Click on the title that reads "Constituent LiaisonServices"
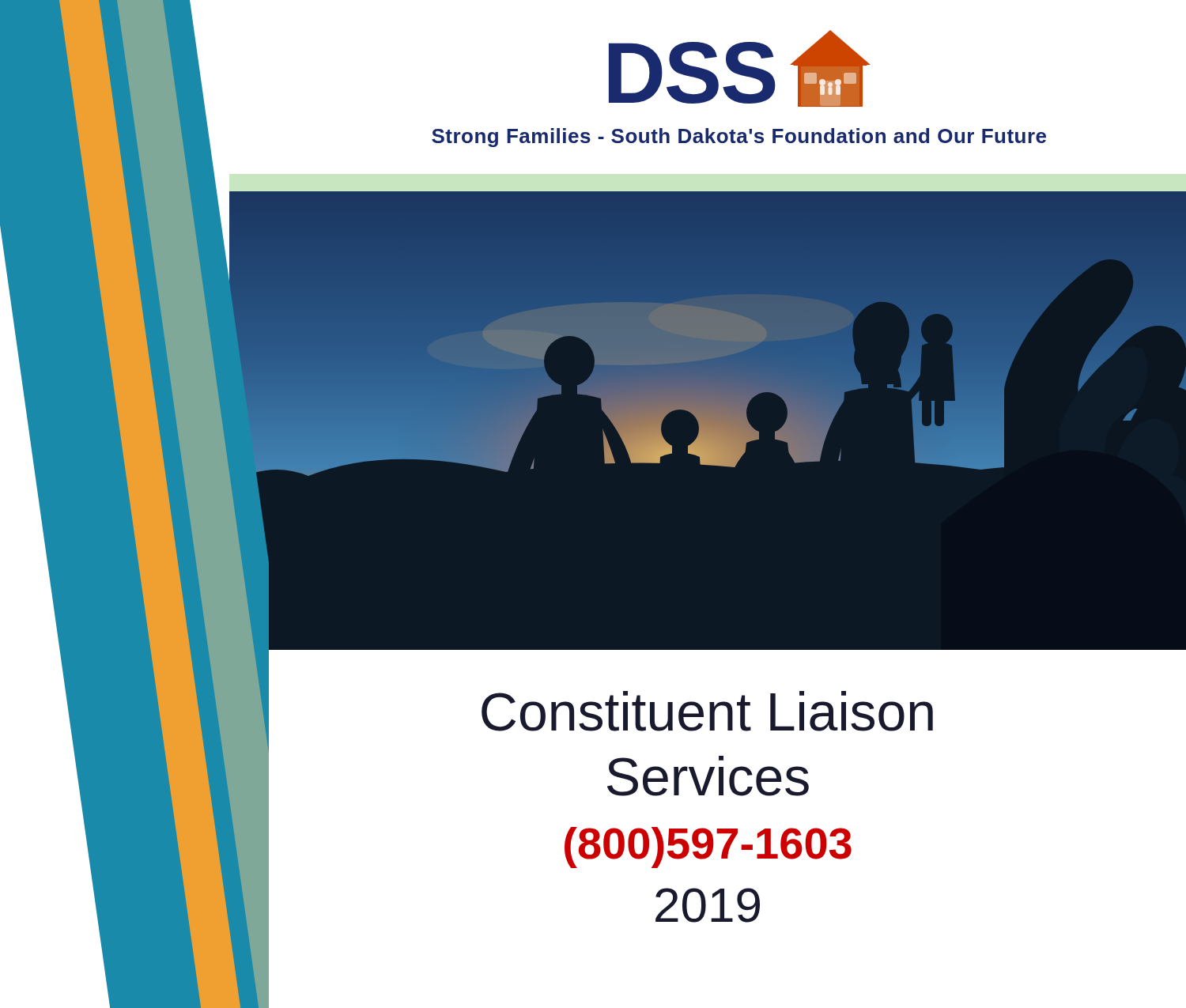Image resolution: width=1186 pixels, height=1008 pixels. (x=708, y=744)
